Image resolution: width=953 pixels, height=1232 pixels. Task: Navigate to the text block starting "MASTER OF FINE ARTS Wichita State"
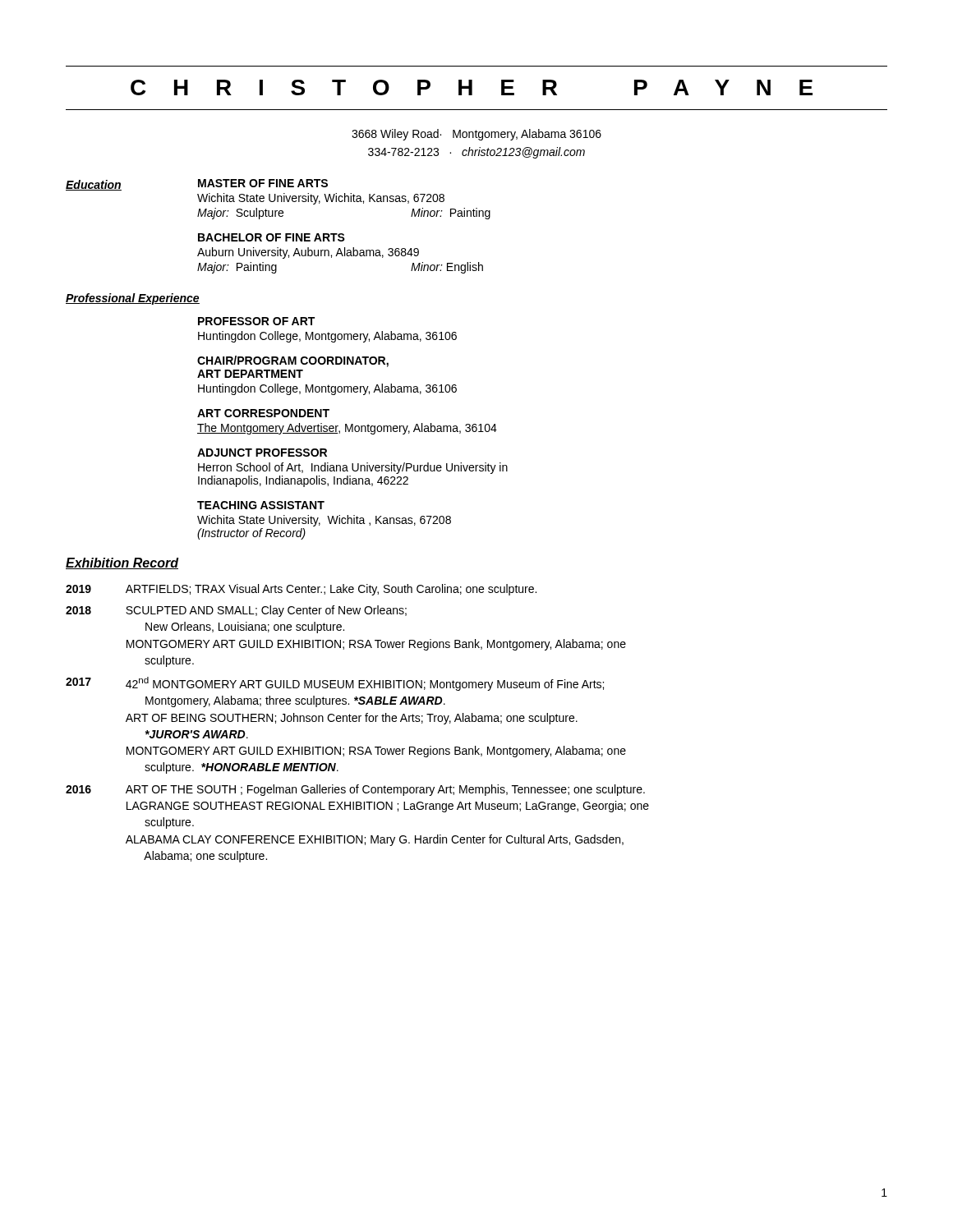[x=263, y=183]
